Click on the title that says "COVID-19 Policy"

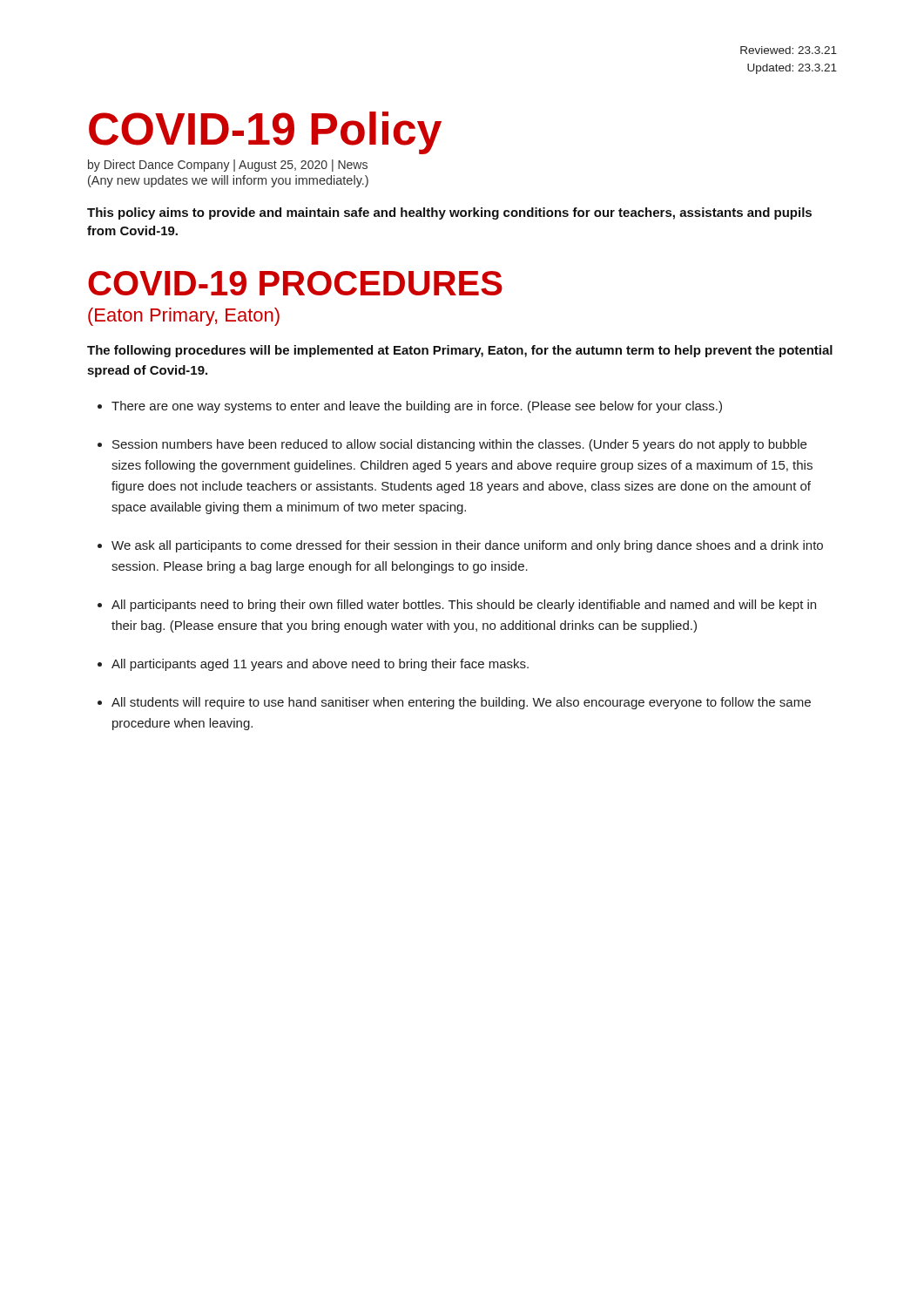click(265, 129)
